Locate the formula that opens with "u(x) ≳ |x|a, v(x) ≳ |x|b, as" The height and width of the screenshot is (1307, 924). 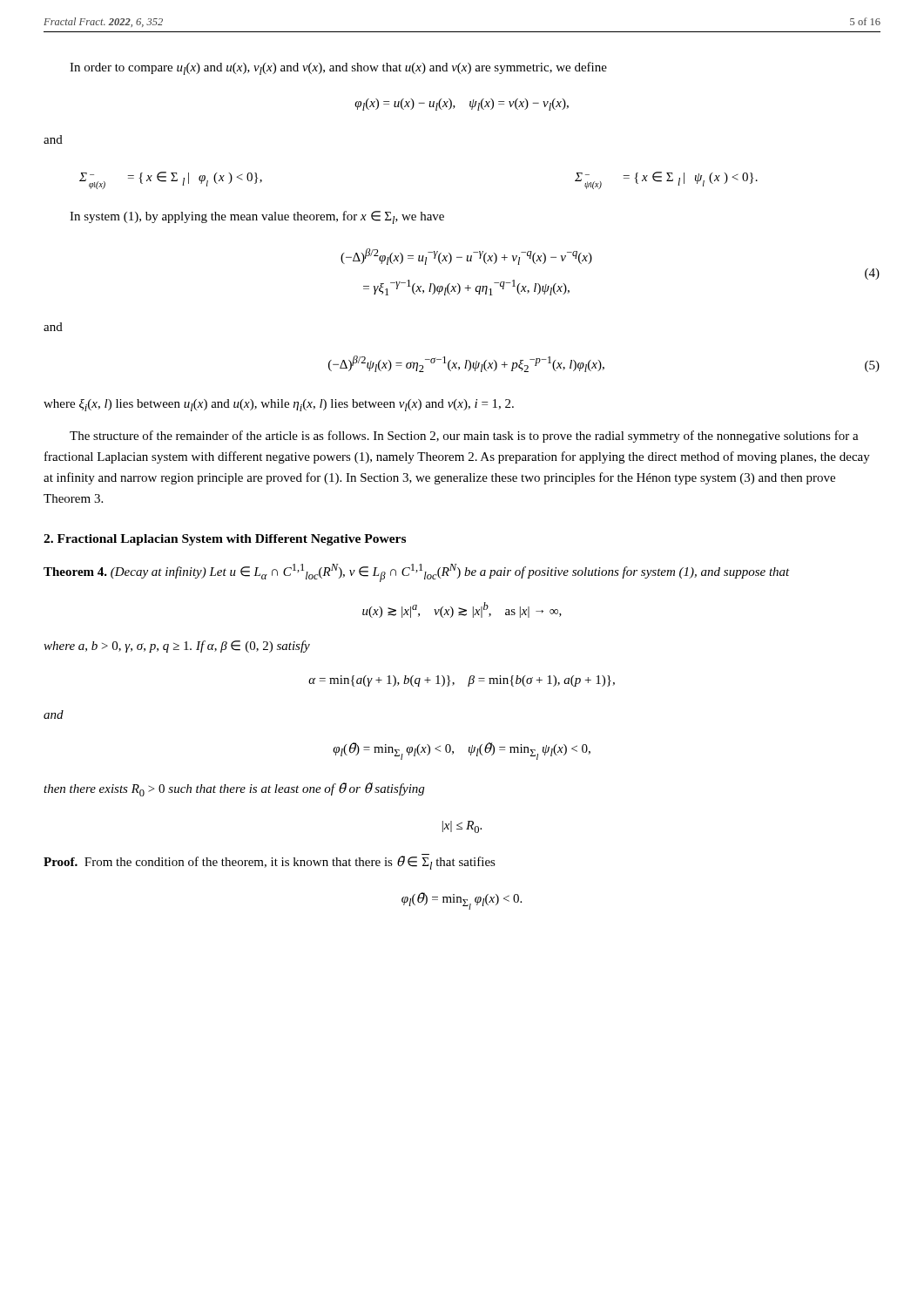coord(462,609)
